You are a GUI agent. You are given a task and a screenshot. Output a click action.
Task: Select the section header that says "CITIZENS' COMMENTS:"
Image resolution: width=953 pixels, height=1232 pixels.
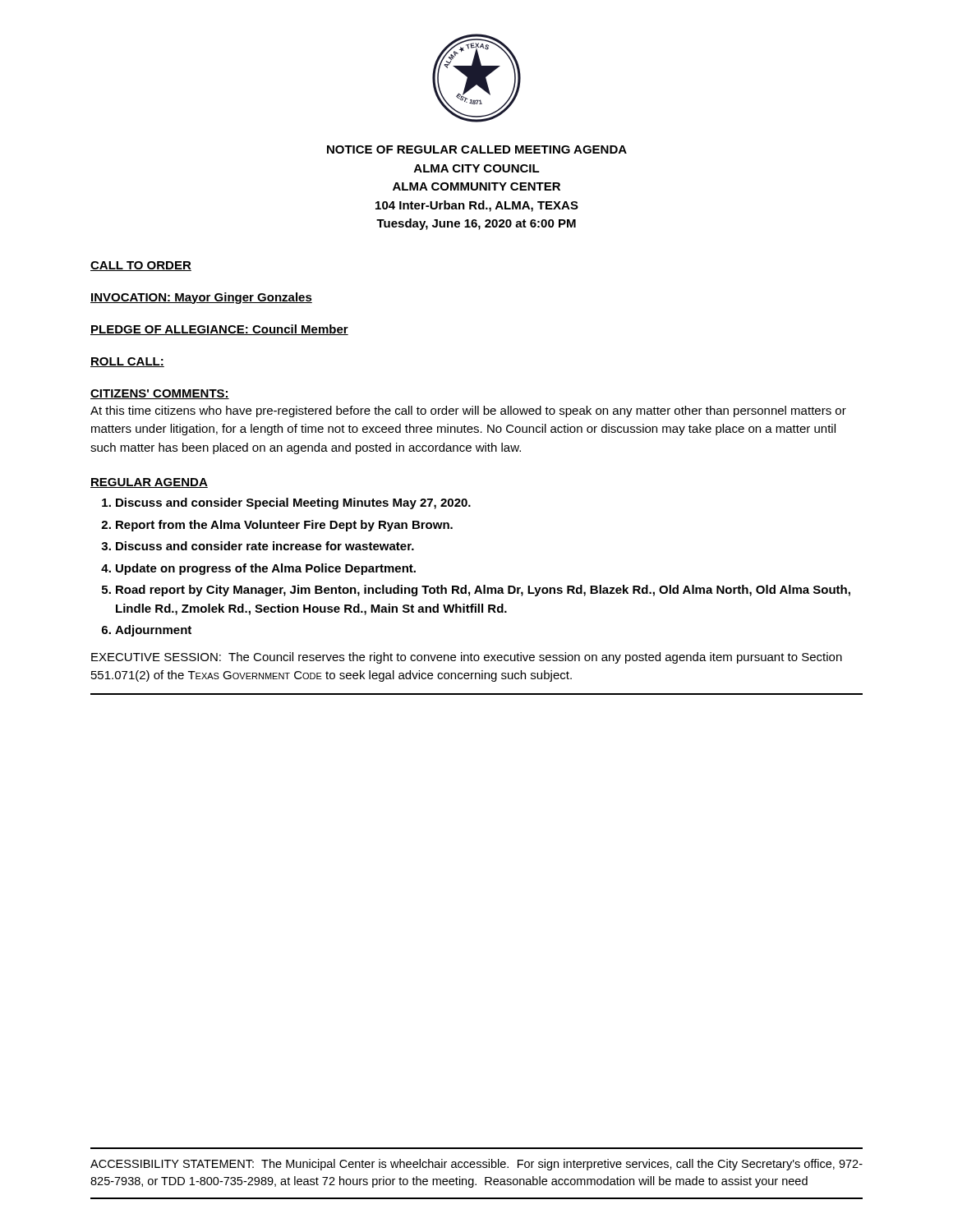click(x=160, y=393)
